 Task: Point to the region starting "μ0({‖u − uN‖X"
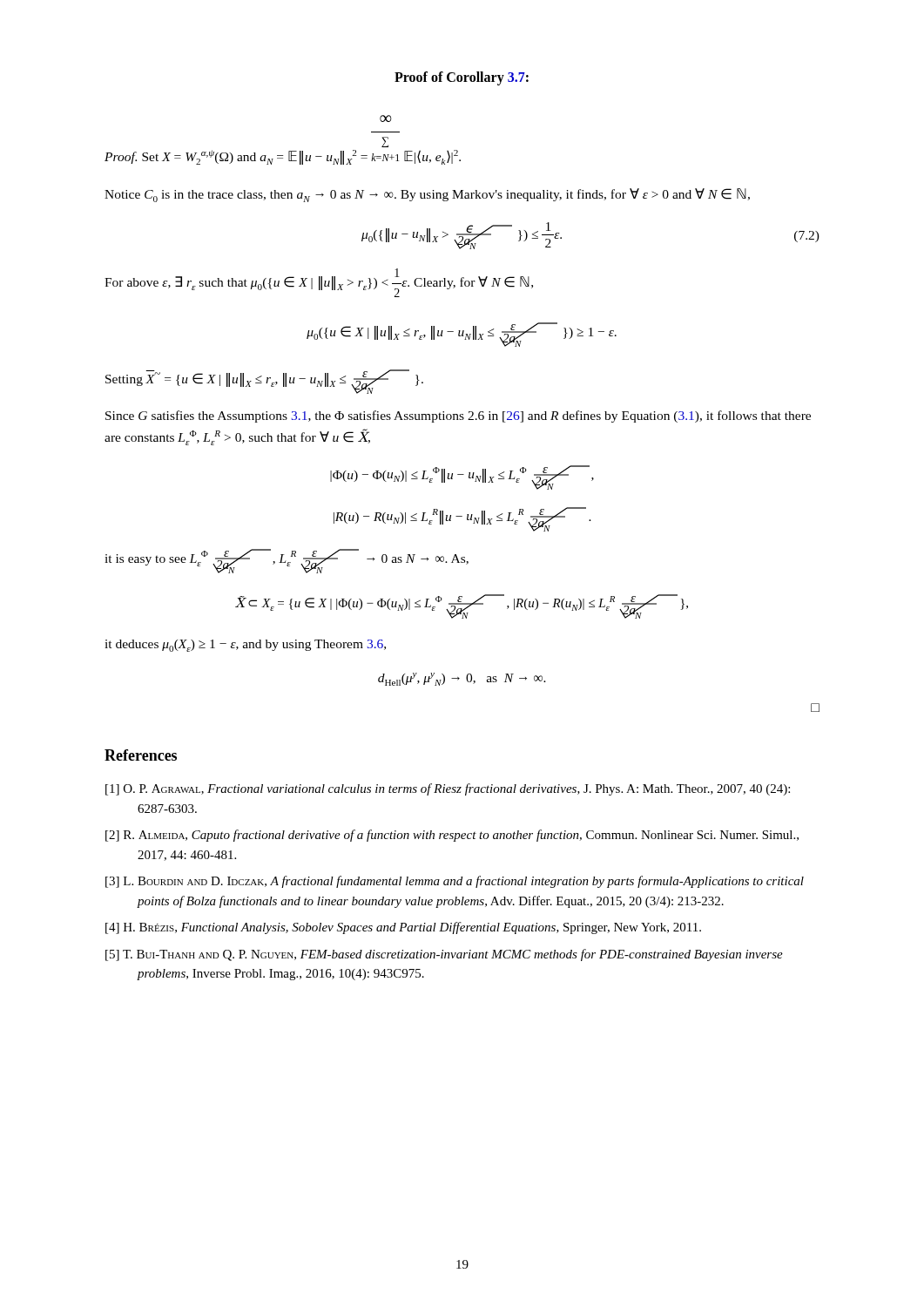click(x=483, y=235)
